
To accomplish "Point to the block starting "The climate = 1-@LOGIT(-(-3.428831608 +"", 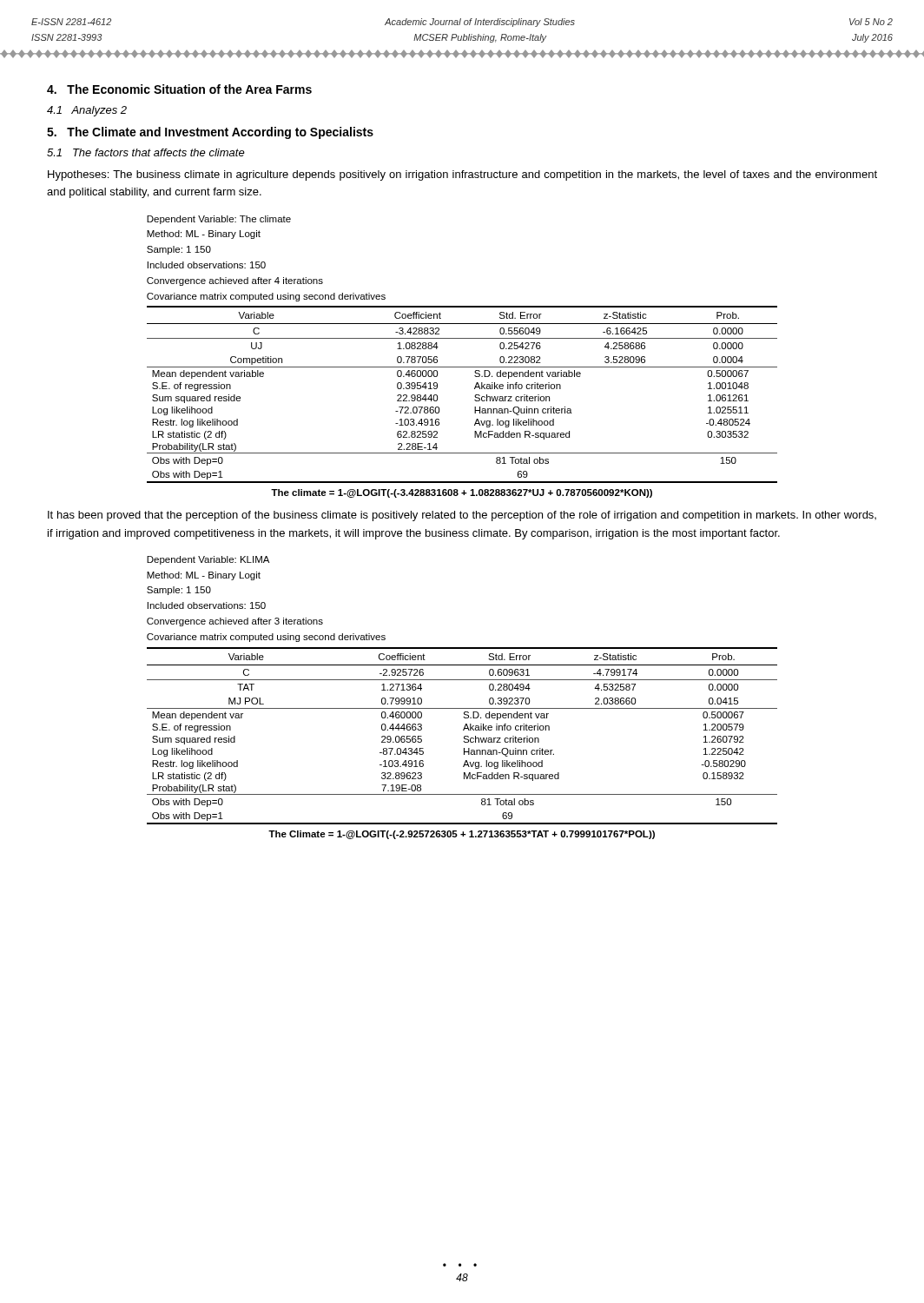I will pos(462,493).
